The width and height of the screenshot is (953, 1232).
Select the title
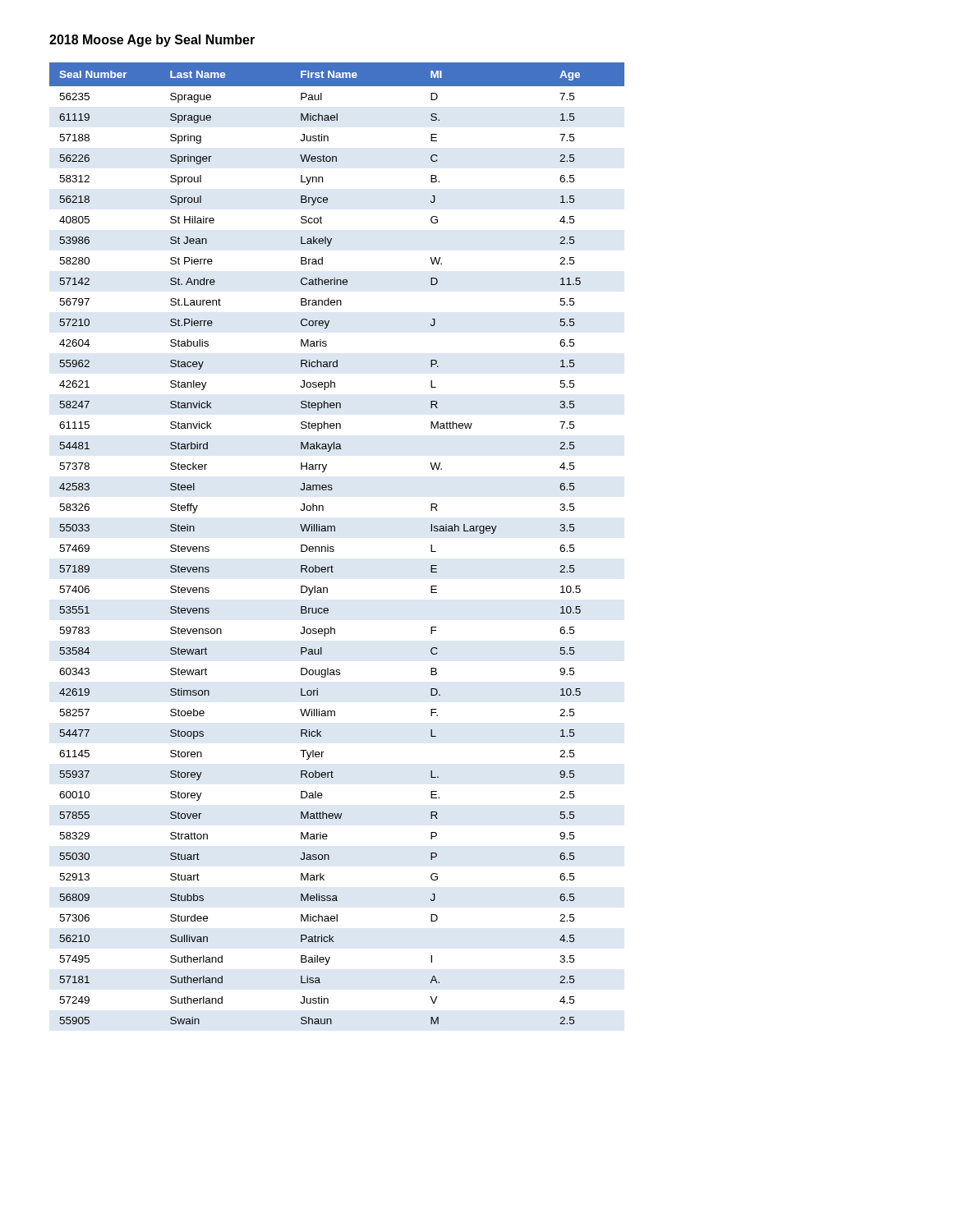[152, 40]
